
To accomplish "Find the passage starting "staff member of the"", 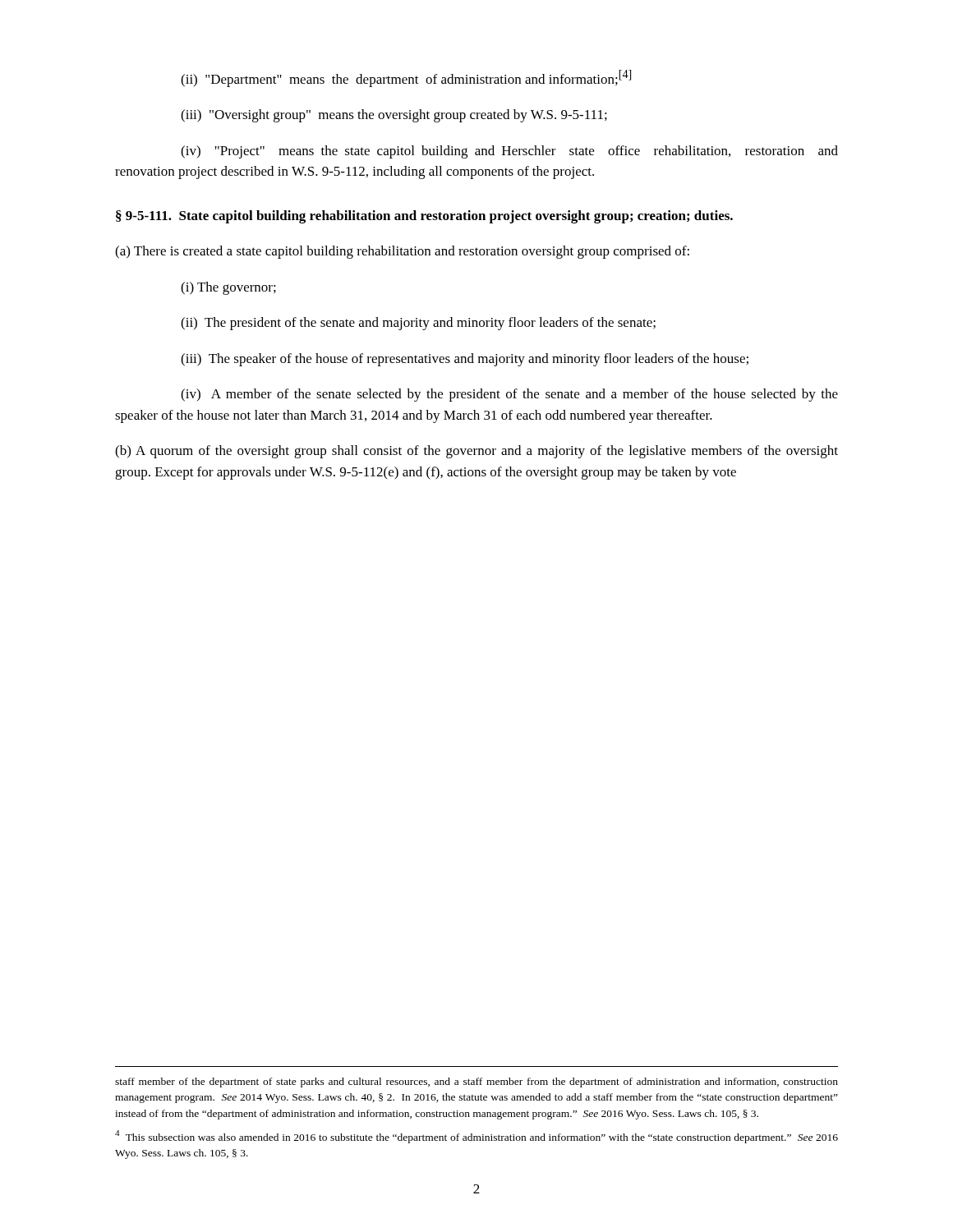I will click(x=476, y=1117).
